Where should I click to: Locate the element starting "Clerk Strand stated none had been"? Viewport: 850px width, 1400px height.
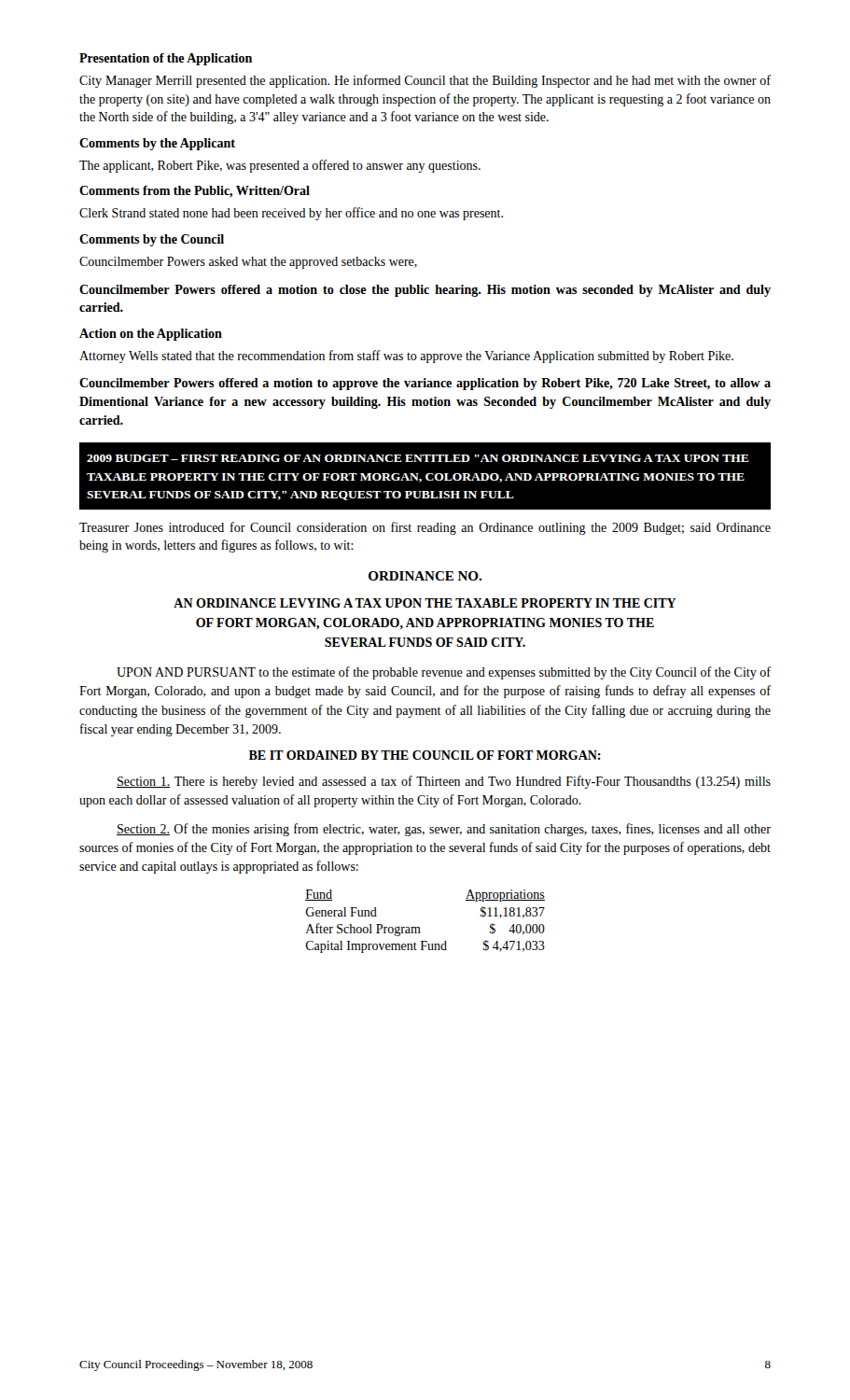coord(292,214)
